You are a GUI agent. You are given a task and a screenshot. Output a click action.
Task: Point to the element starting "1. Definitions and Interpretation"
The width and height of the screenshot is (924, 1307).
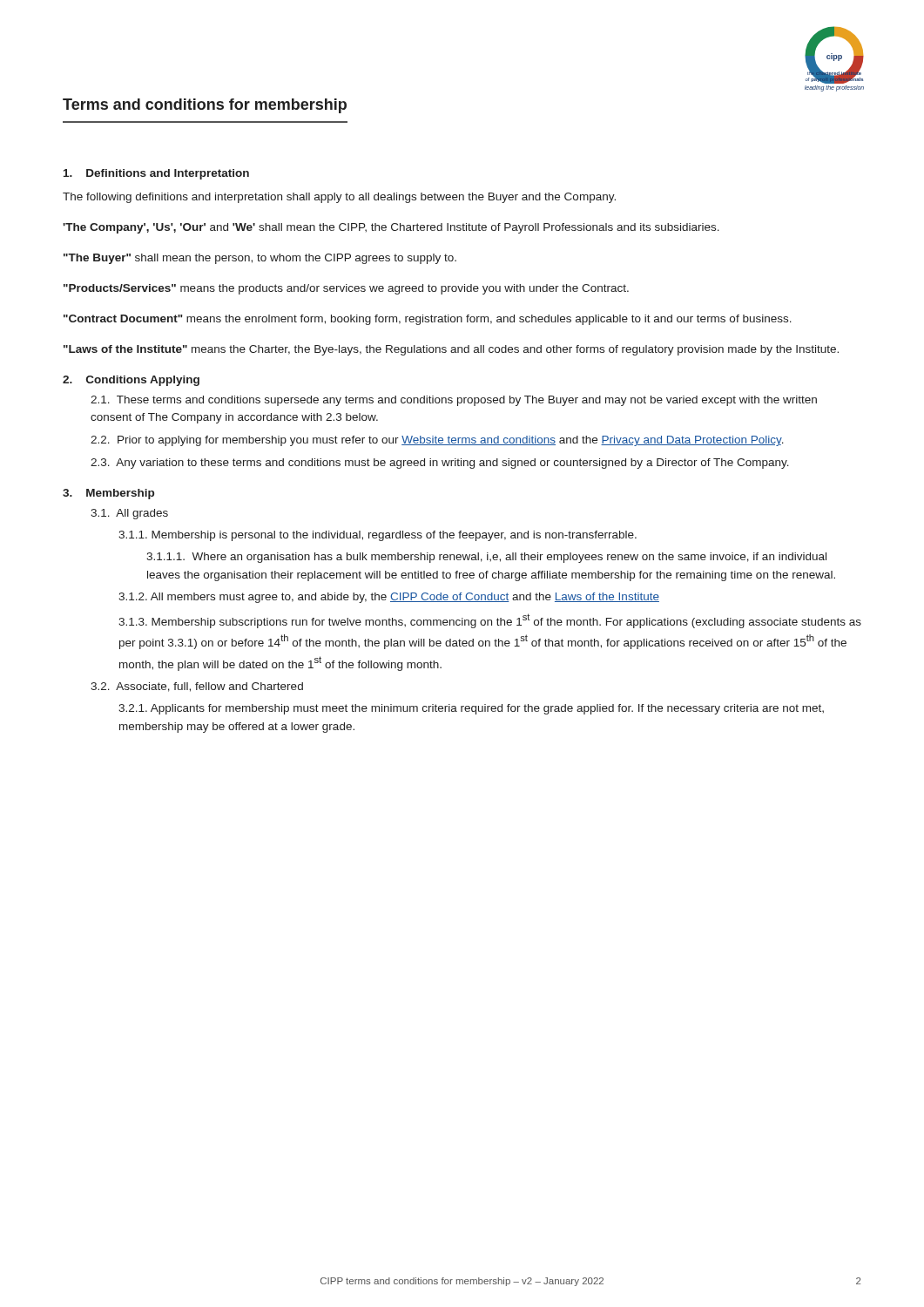coord(156,173)
